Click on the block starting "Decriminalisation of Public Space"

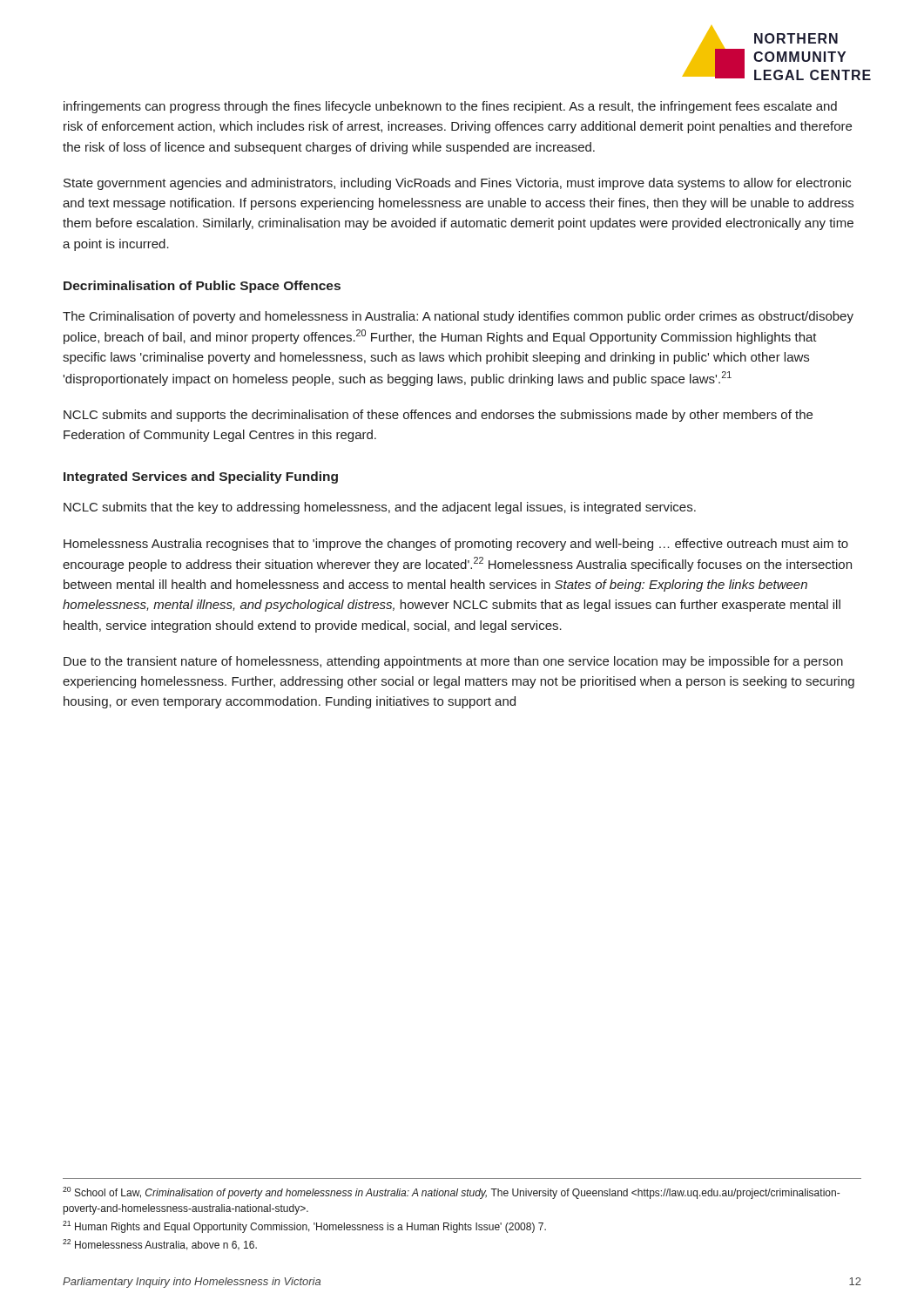click(202, 285)
